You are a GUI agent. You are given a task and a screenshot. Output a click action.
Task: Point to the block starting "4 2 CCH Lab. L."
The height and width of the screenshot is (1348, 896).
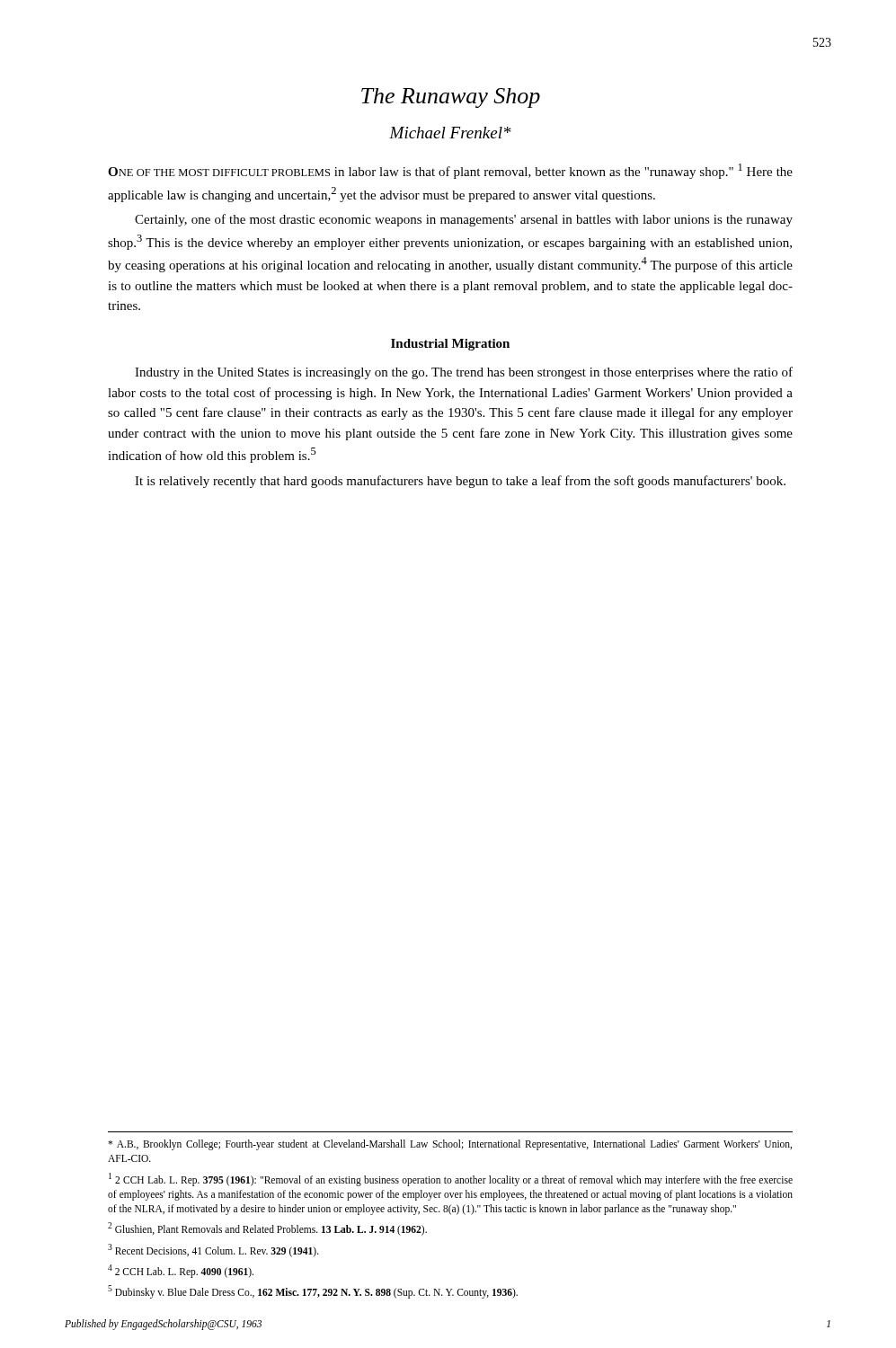[181, 1269]
